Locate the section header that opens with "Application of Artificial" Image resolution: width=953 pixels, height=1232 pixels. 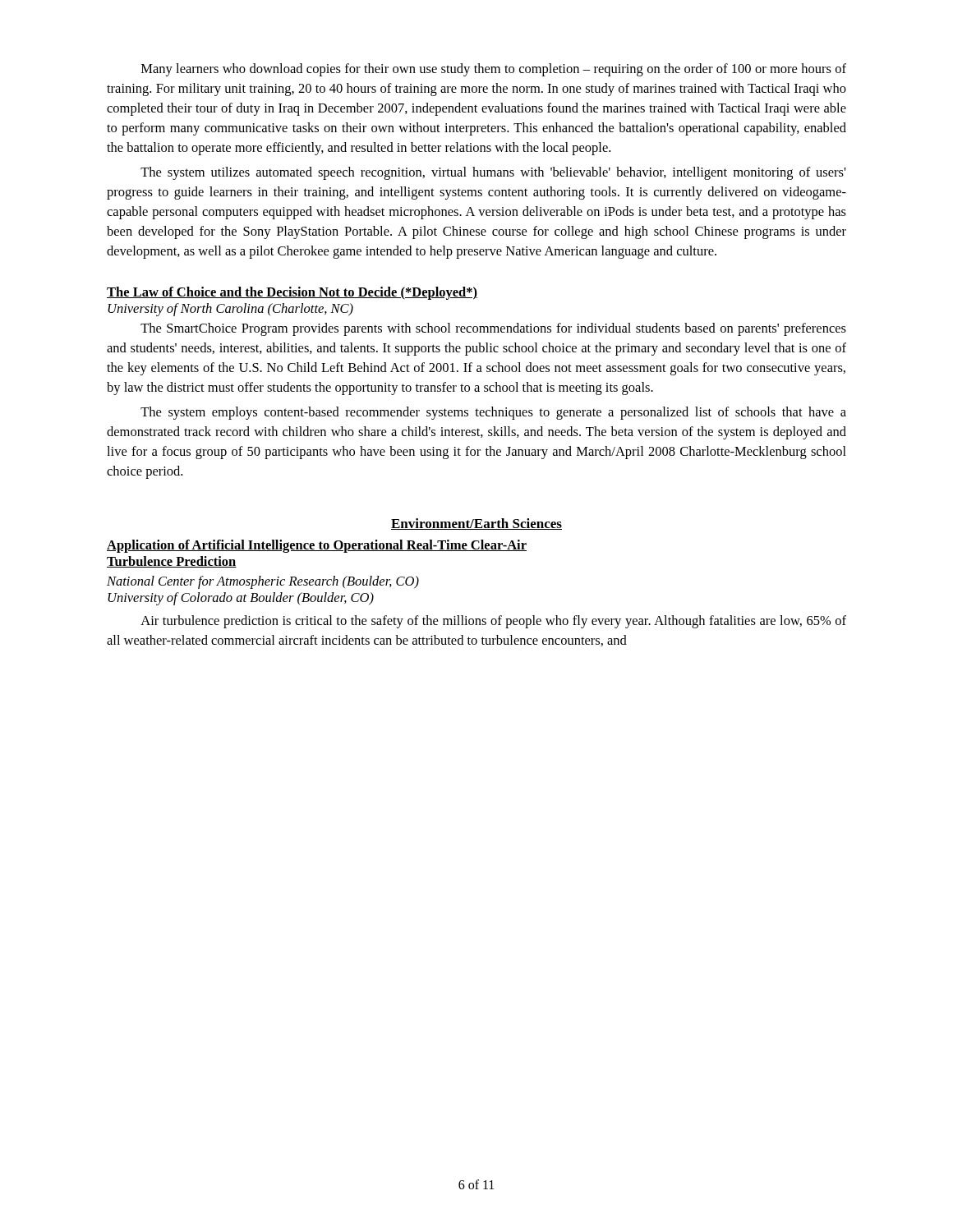pyautogui.click(x=317, y=553)
